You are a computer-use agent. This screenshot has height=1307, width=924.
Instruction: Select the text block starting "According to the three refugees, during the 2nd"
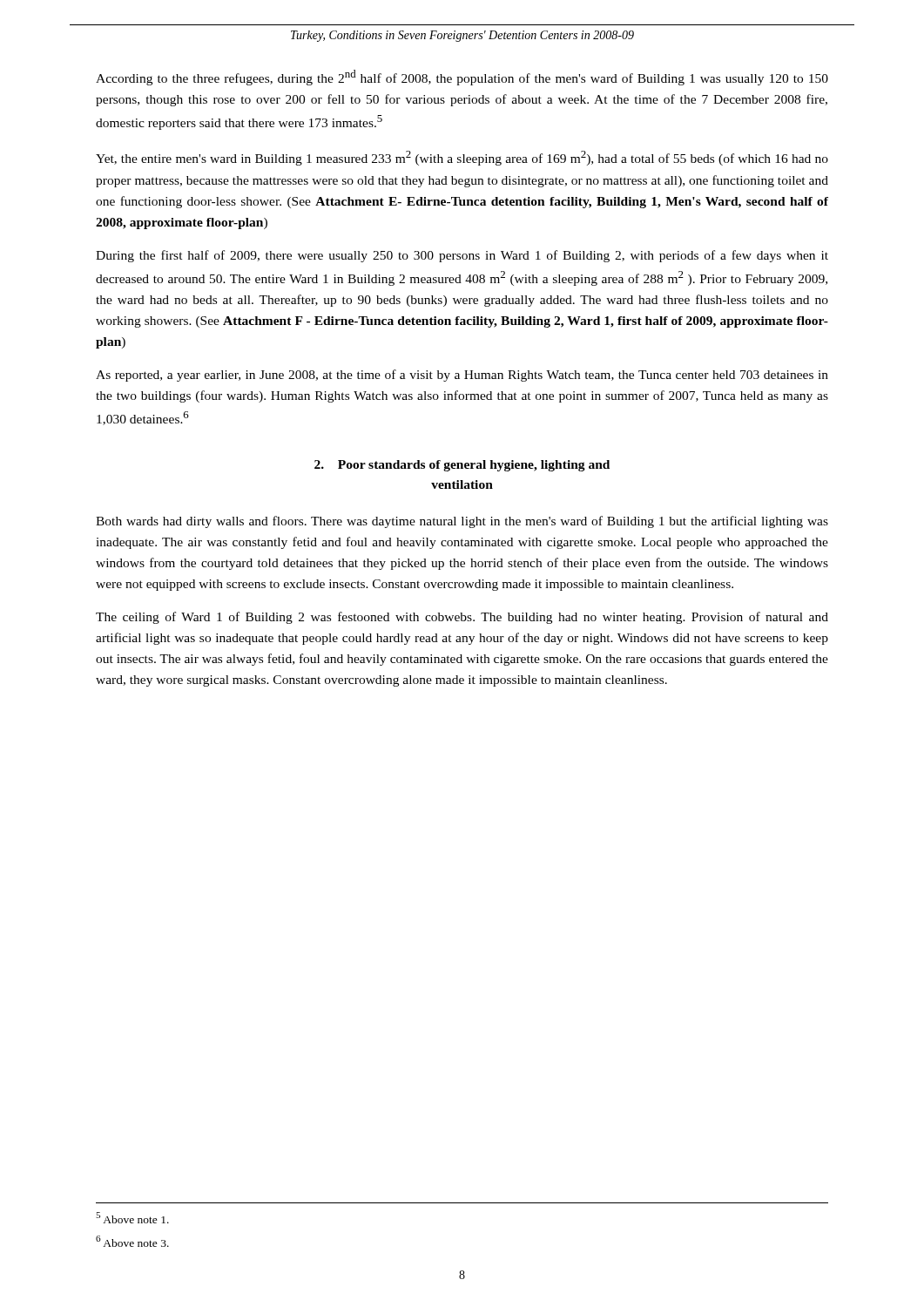[x=462, y=99]
